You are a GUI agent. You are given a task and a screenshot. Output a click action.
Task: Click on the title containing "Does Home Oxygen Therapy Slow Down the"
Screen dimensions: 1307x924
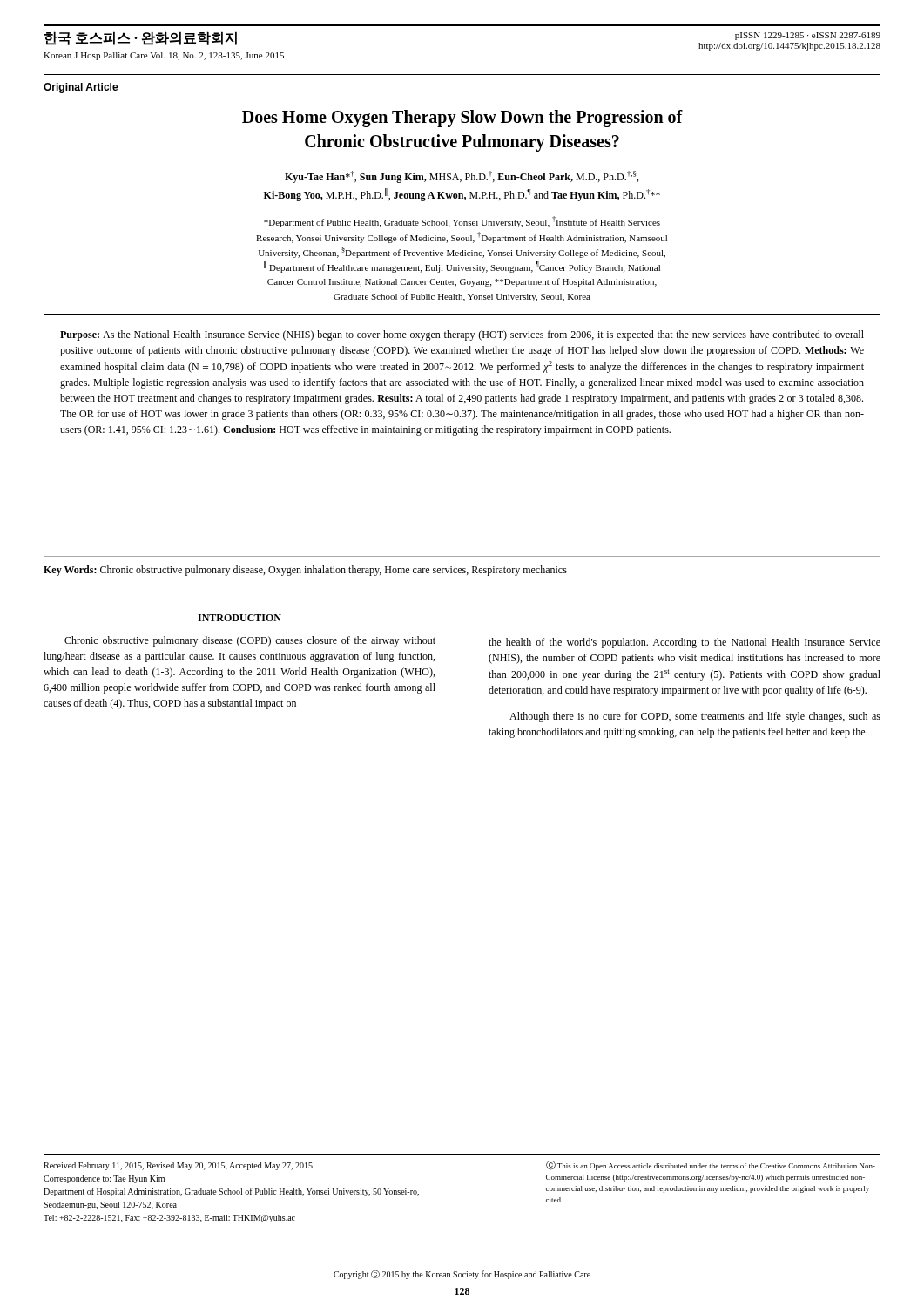(462, 129)
